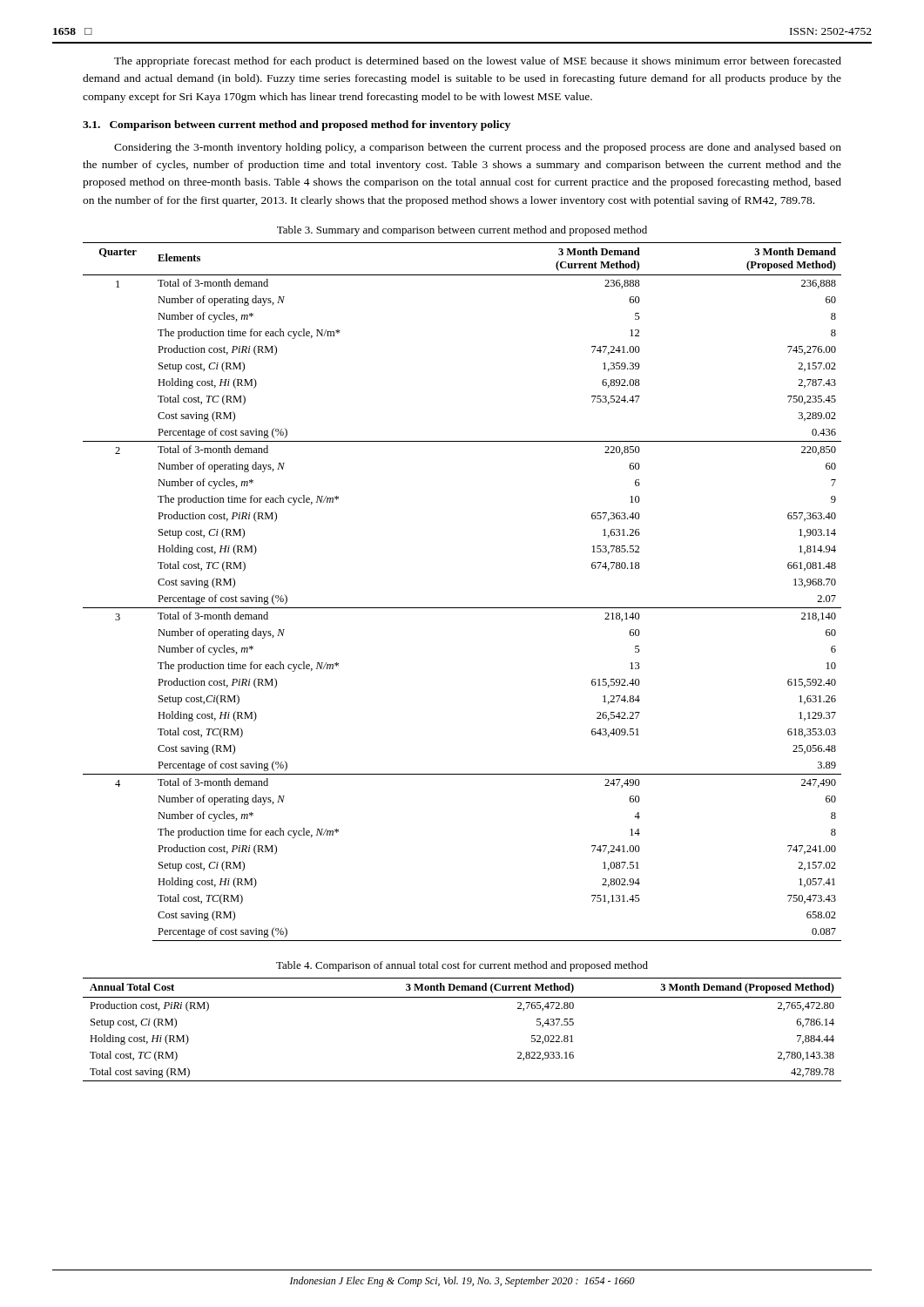The width and height of the screenshot is (924, 1307).
Task: Find the text block with the text "Considering the 3-month inventory holding"
Action: pos(462,173)
